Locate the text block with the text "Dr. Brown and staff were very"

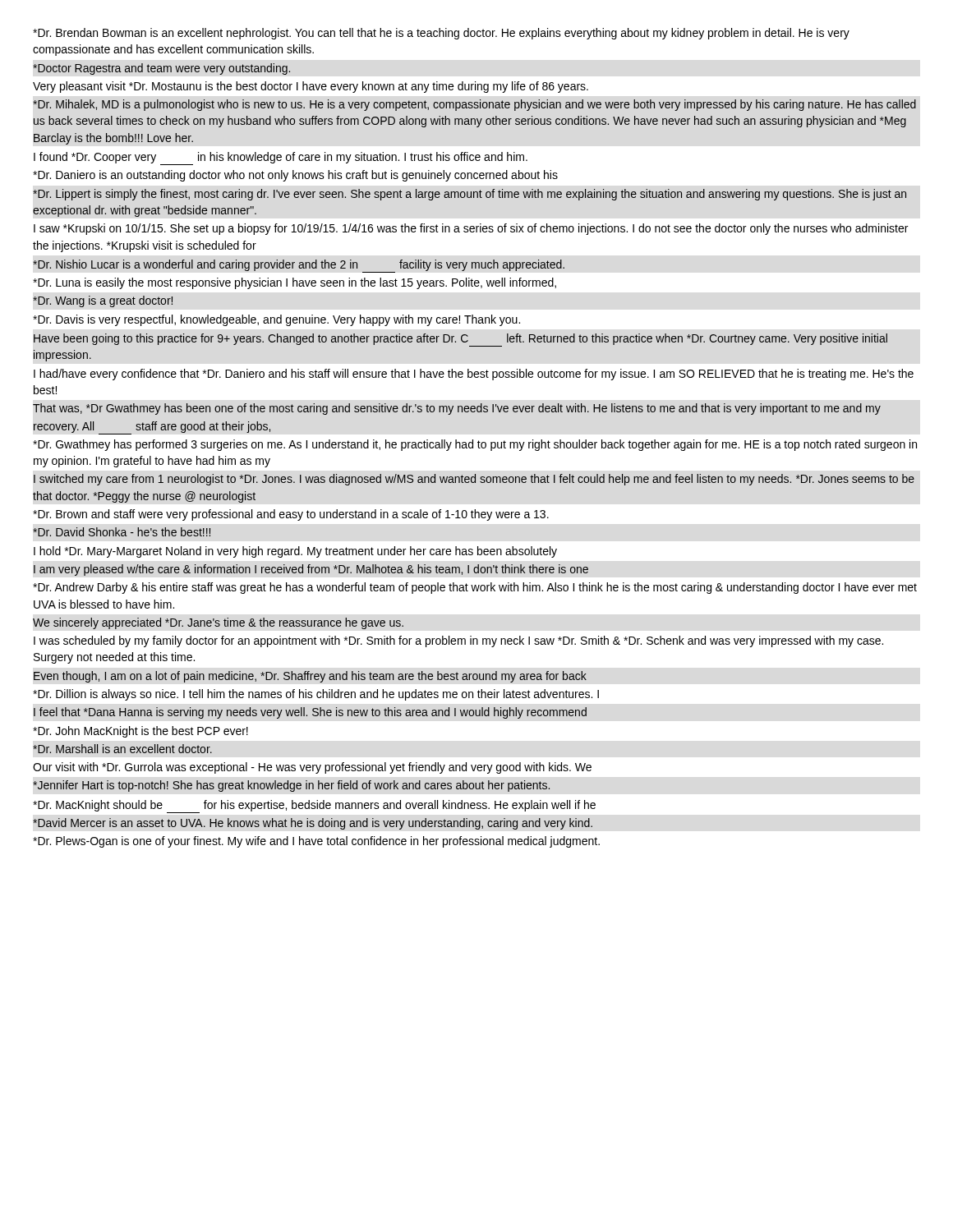(x=291, y=514)
